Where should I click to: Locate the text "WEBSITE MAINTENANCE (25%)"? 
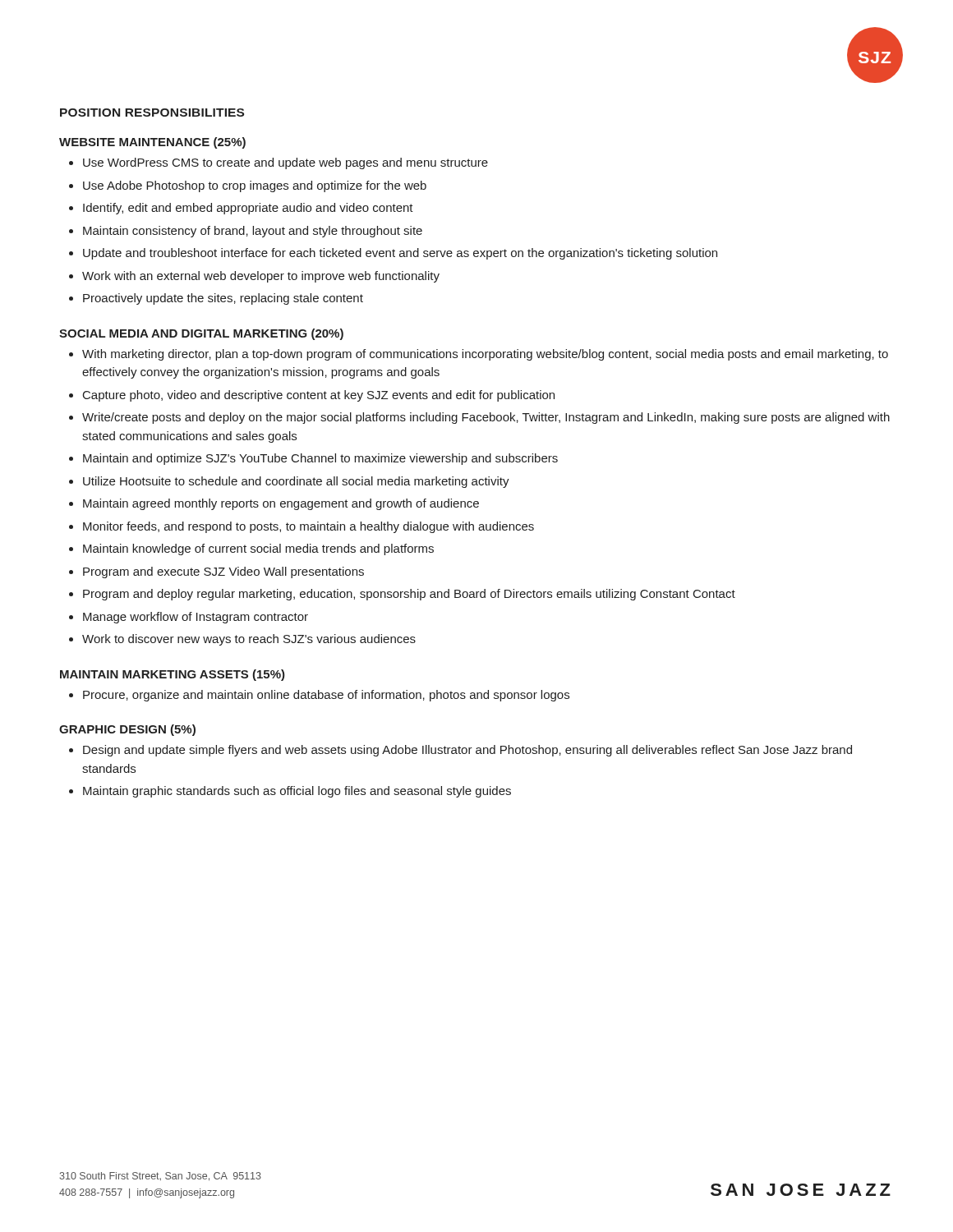153,142
